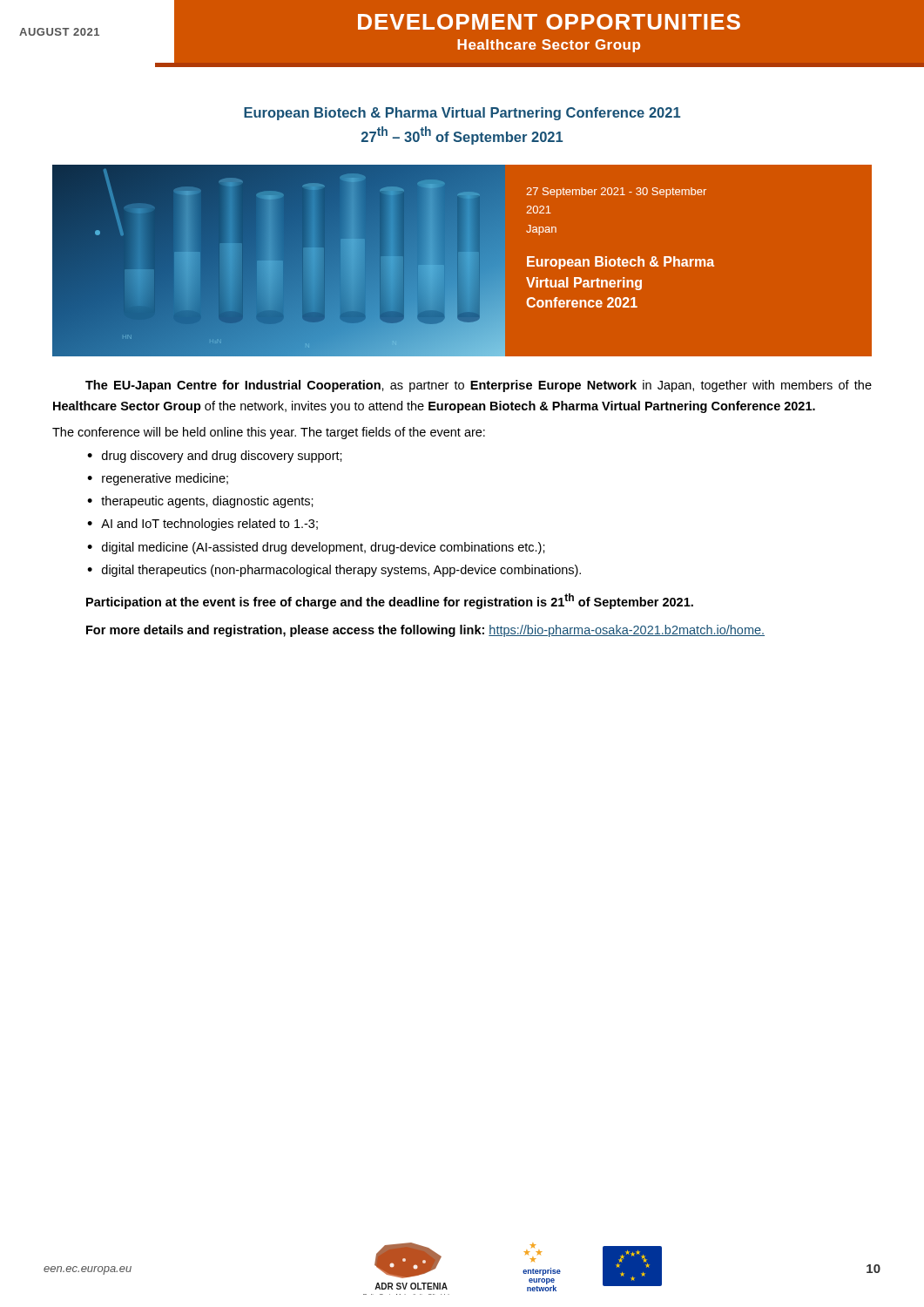924x1307 pixels.
Task: Locate the photo
Action: [x=279, y=261]
